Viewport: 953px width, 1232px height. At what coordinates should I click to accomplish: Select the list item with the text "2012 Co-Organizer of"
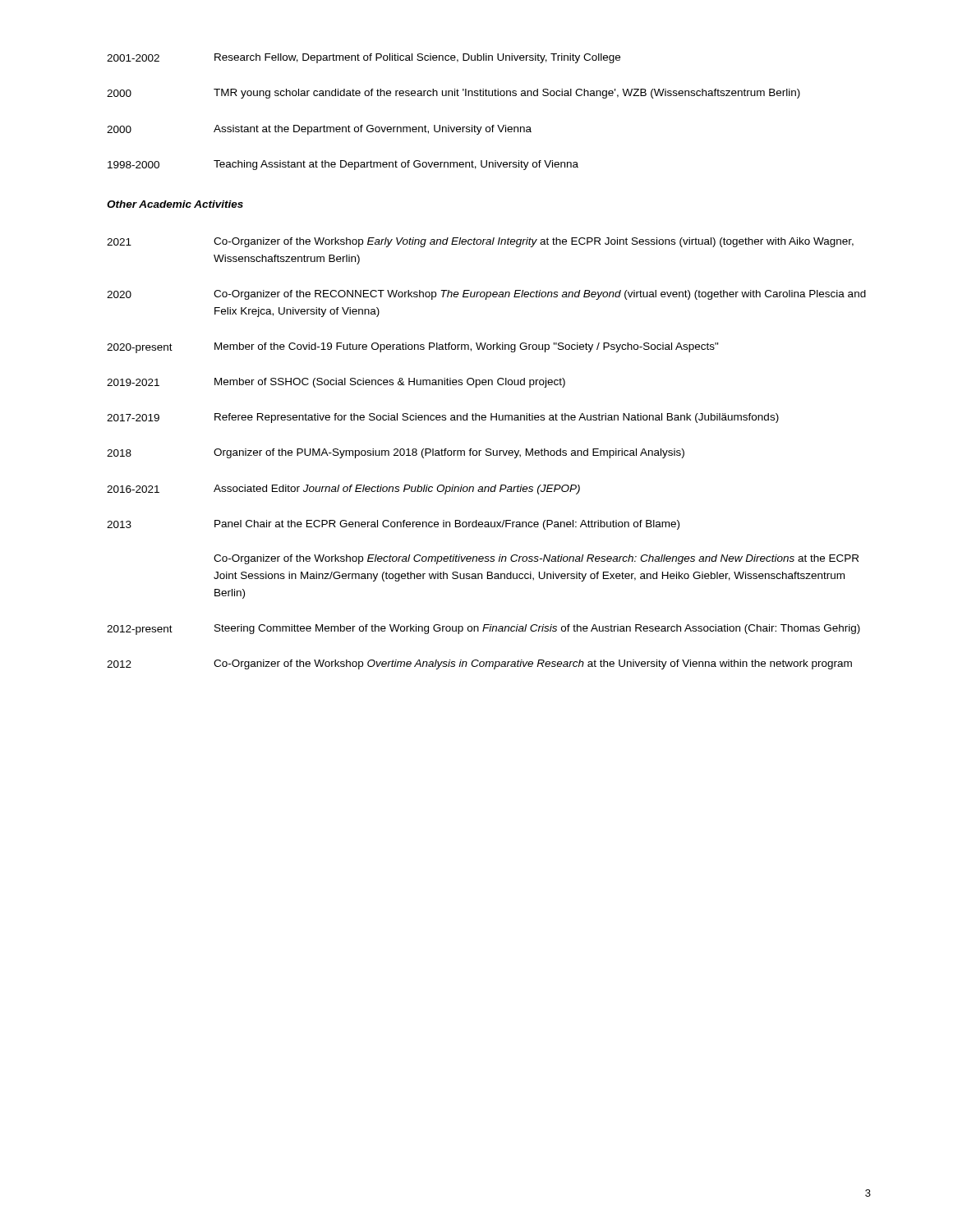pyautogui.click(x=489, y=664)
